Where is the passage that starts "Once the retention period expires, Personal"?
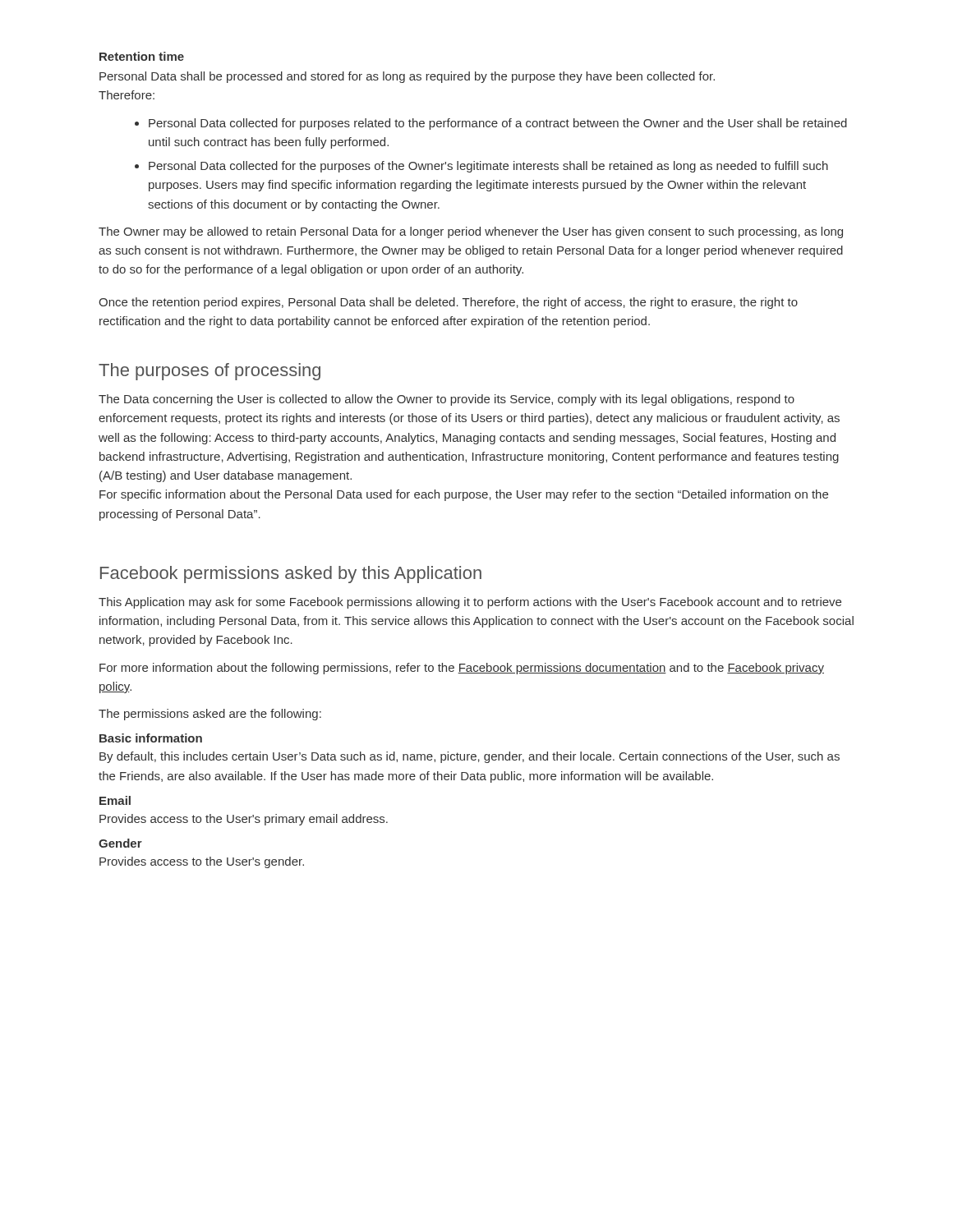This screenshot has height=1232, width=953. [448, 311]
